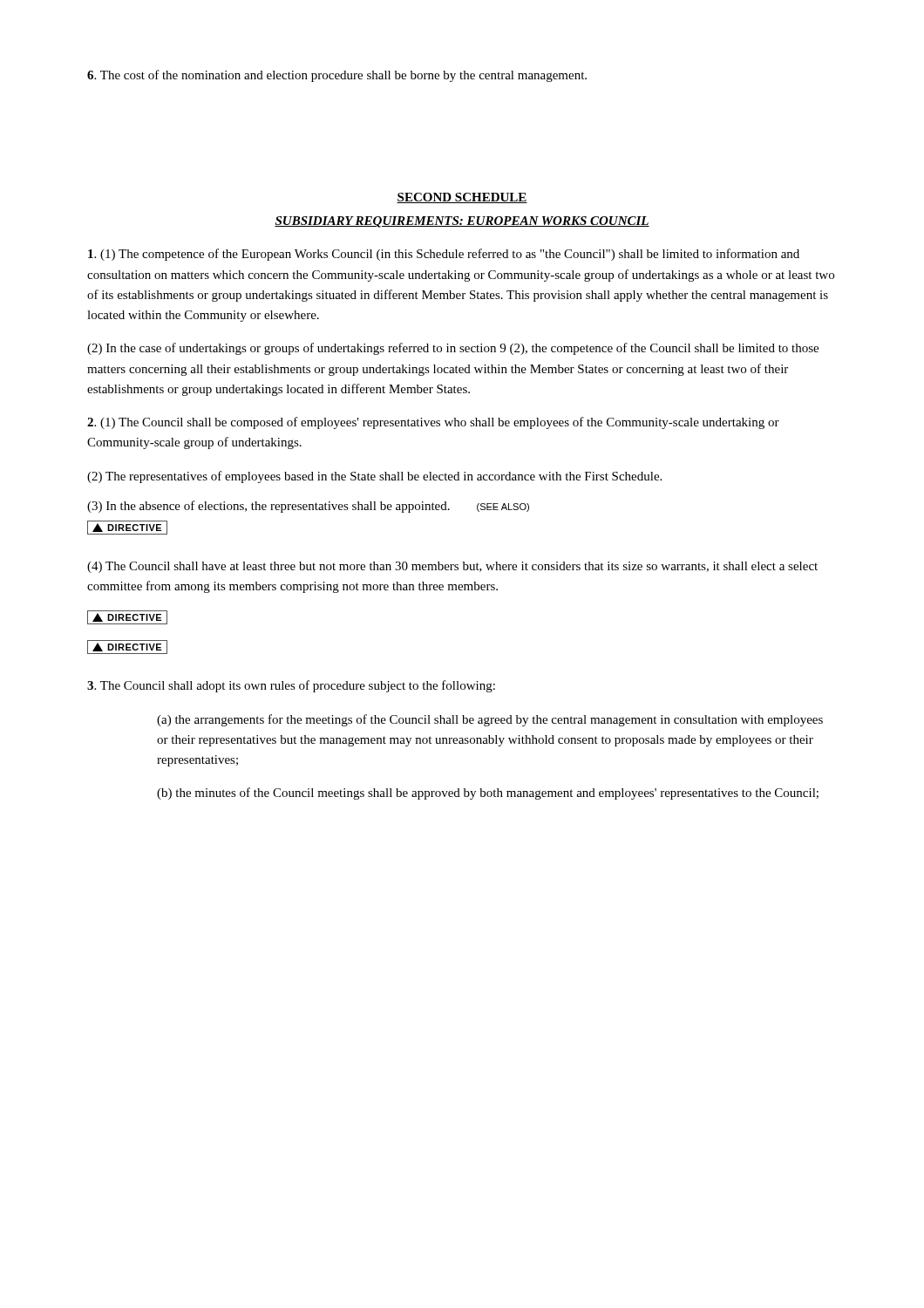The height and width of the screenshot is (1308, 924).
Task: Select the region starting "The cost of the"
Action: click(462, 76)
